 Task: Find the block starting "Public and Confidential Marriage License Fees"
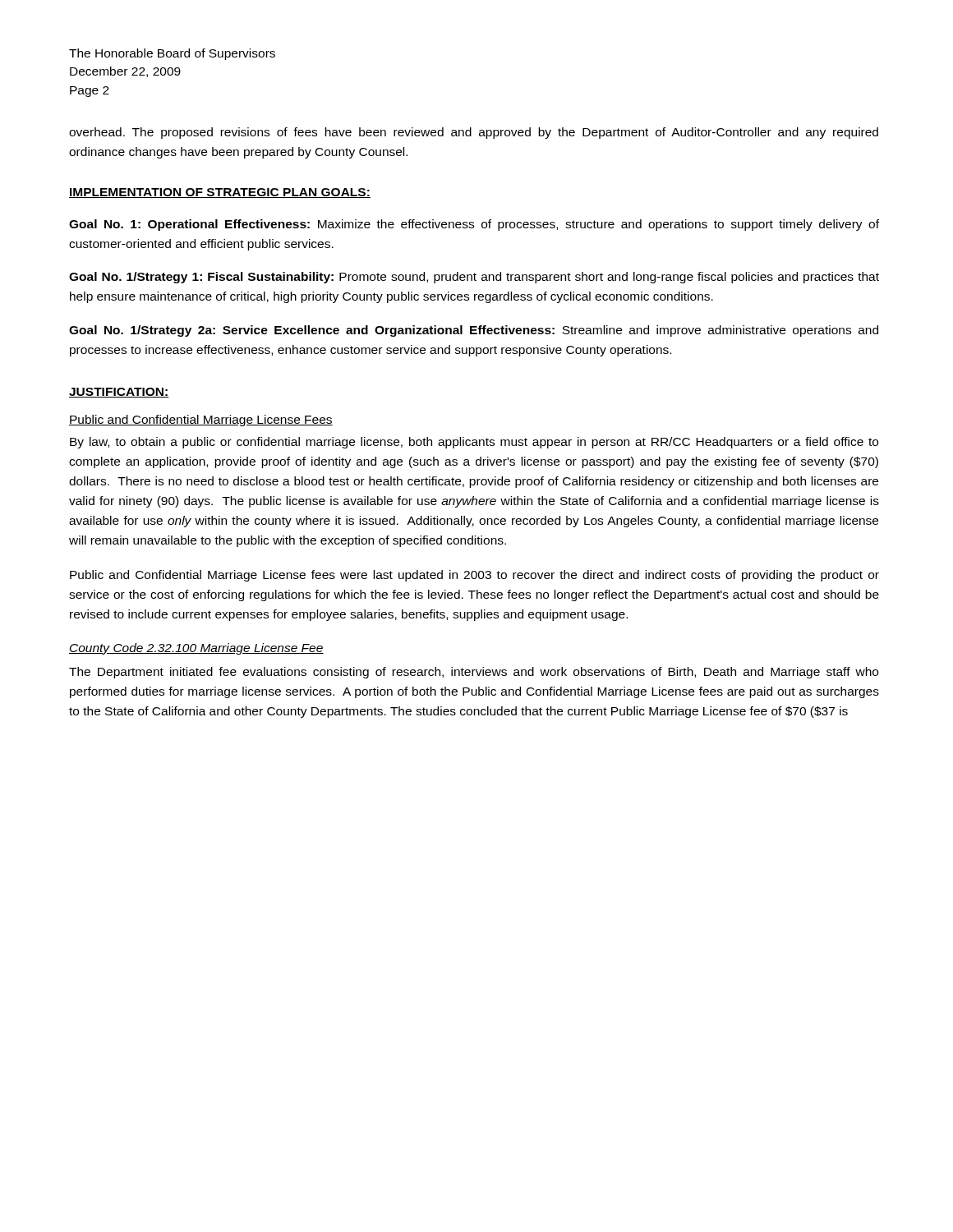tap(201, 419)
